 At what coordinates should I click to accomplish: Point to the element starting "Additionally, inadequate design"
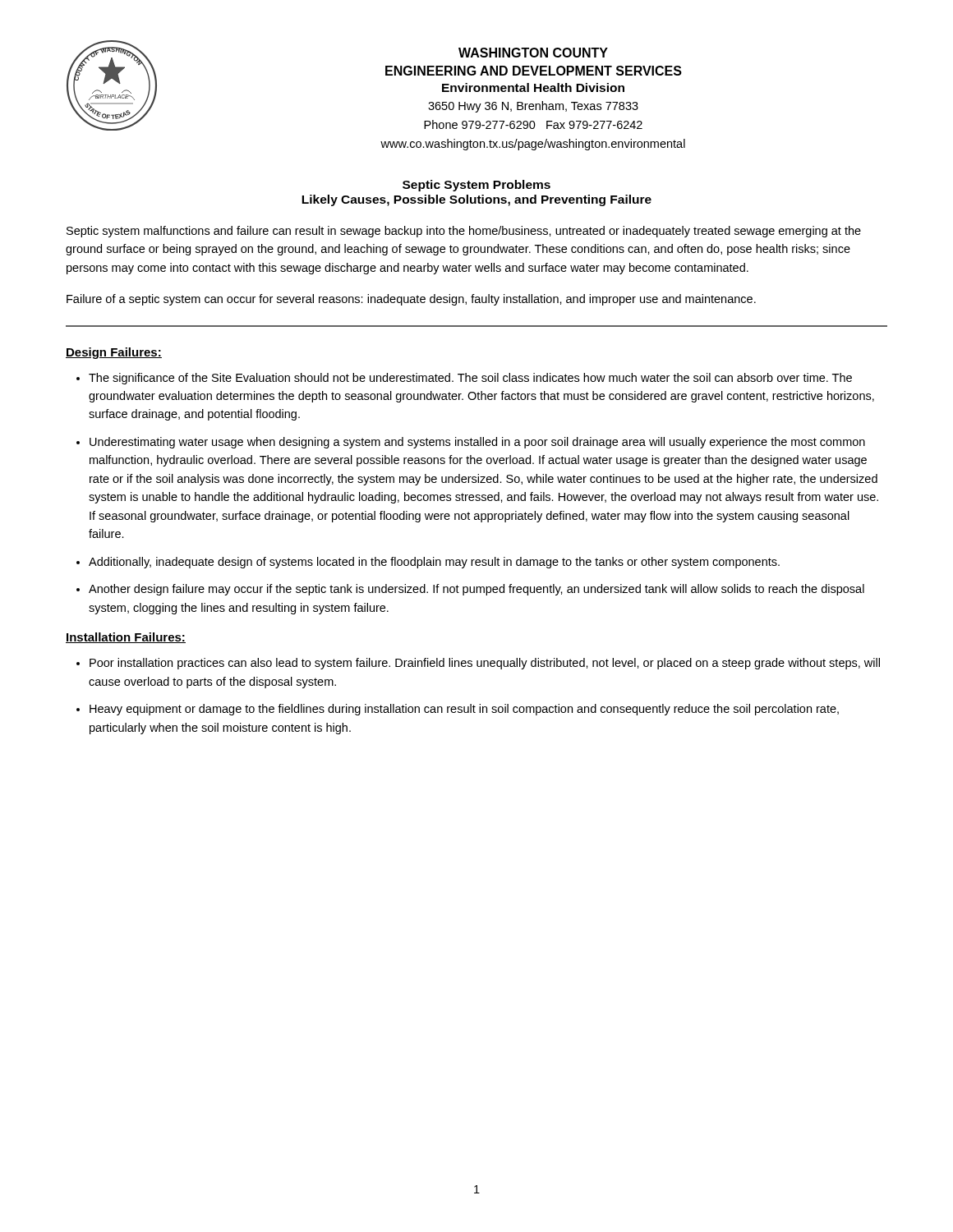[435, 562]
